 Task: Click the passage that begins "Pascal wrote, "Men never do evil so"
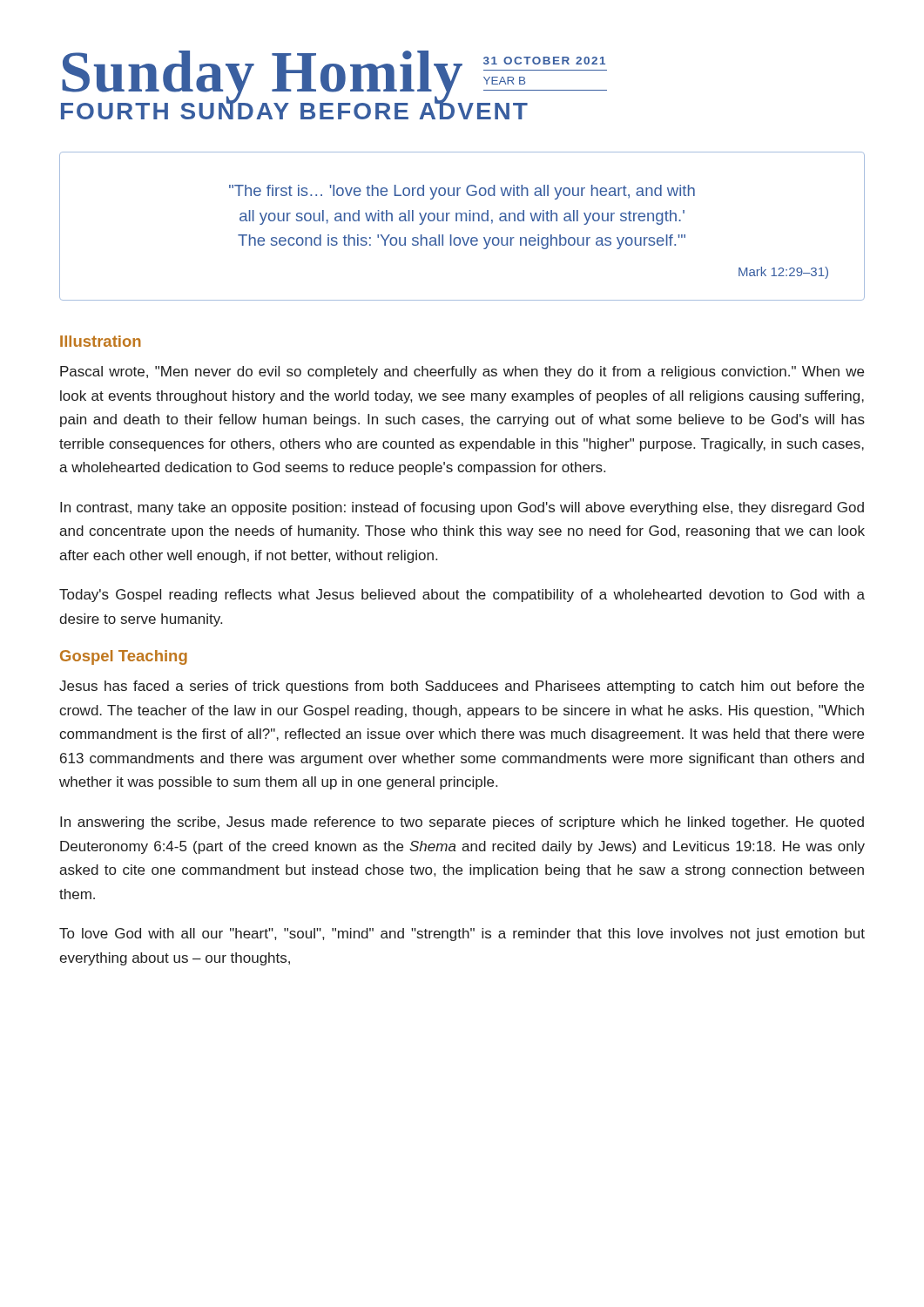tap(462, 420)
